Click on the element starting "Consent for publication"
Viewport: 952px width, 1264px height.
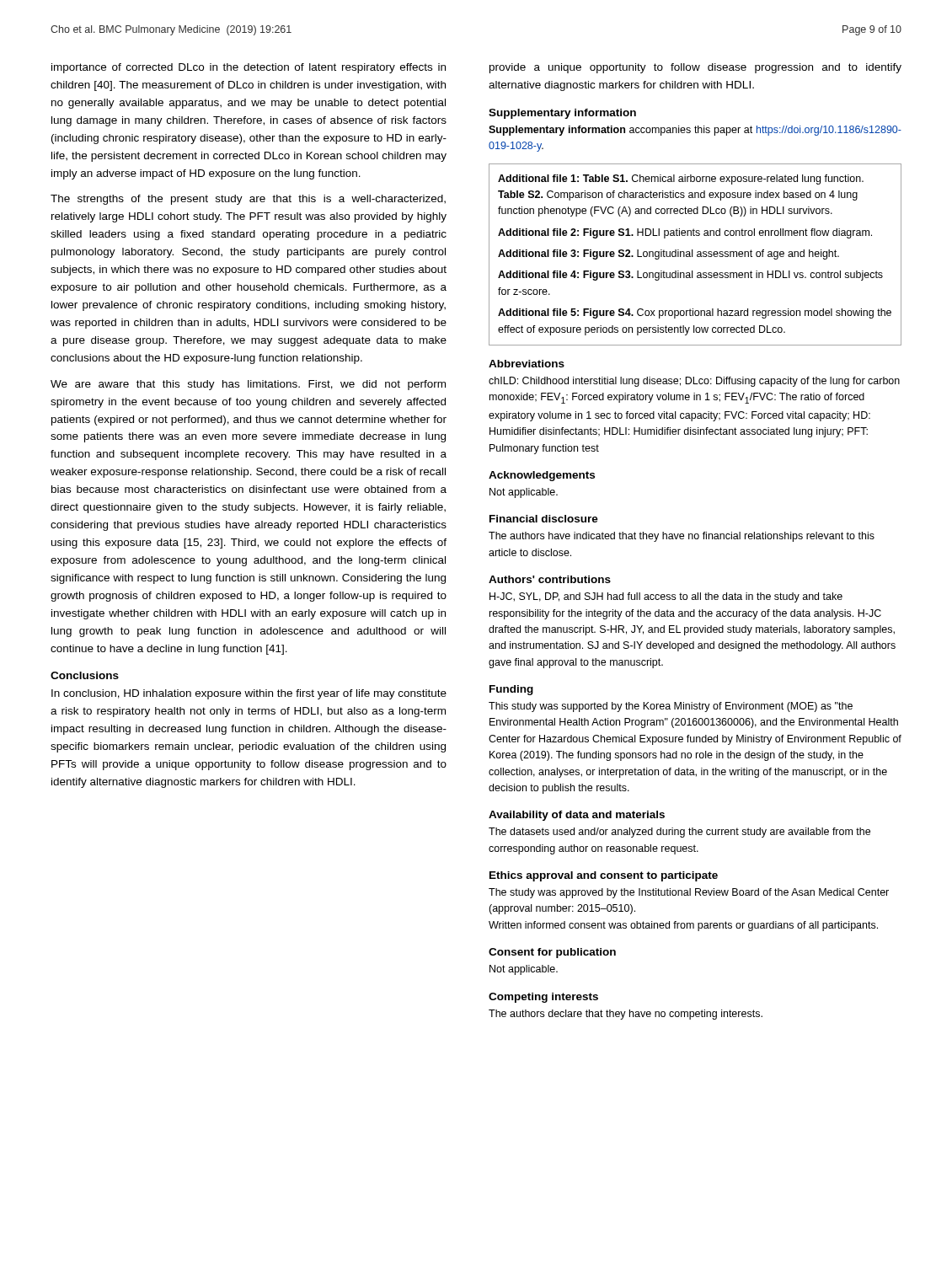[x=552, y=952]
